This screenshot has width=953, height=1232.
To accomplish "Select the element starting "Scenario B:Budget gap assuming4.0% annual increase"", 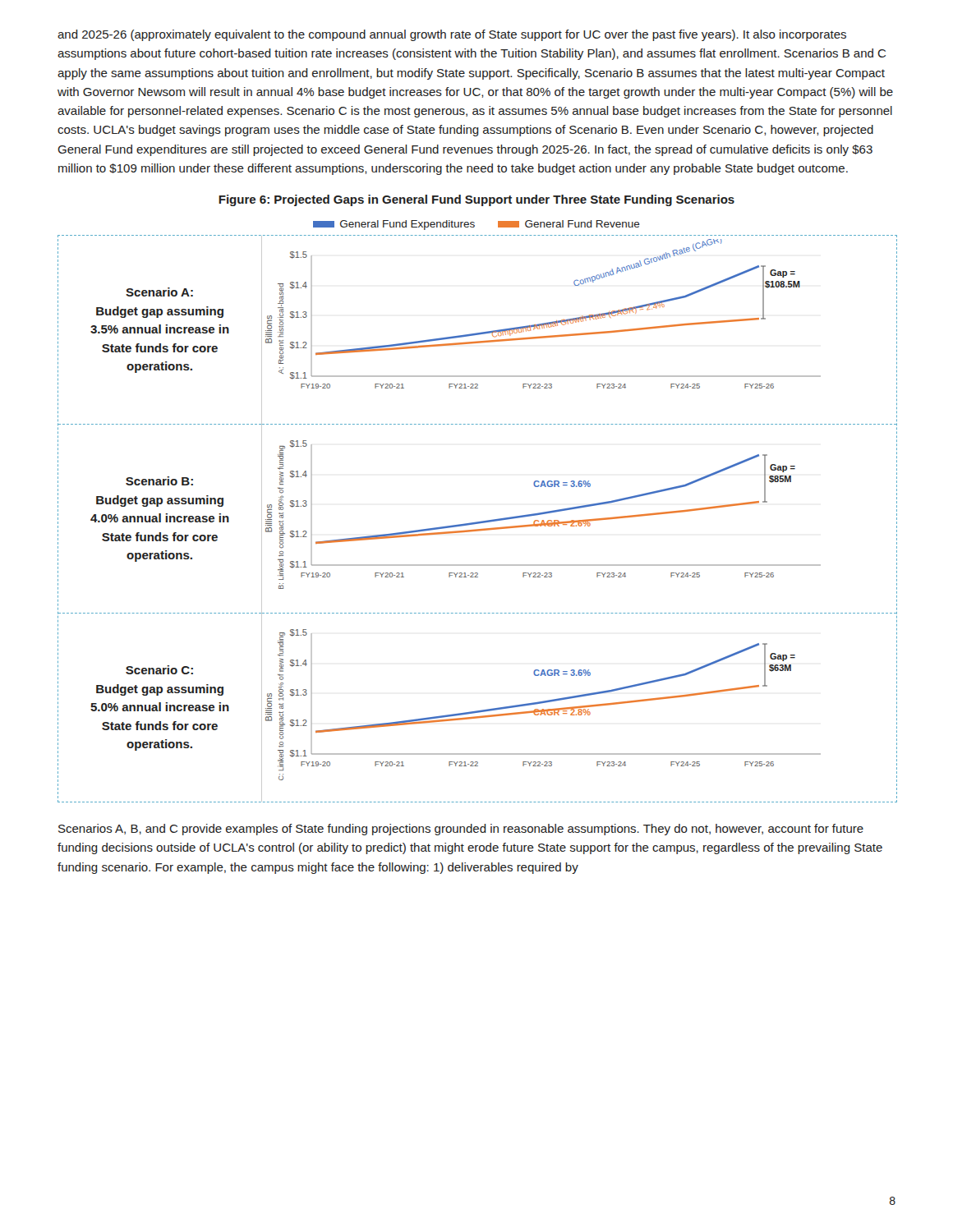I will pos(160,519).
